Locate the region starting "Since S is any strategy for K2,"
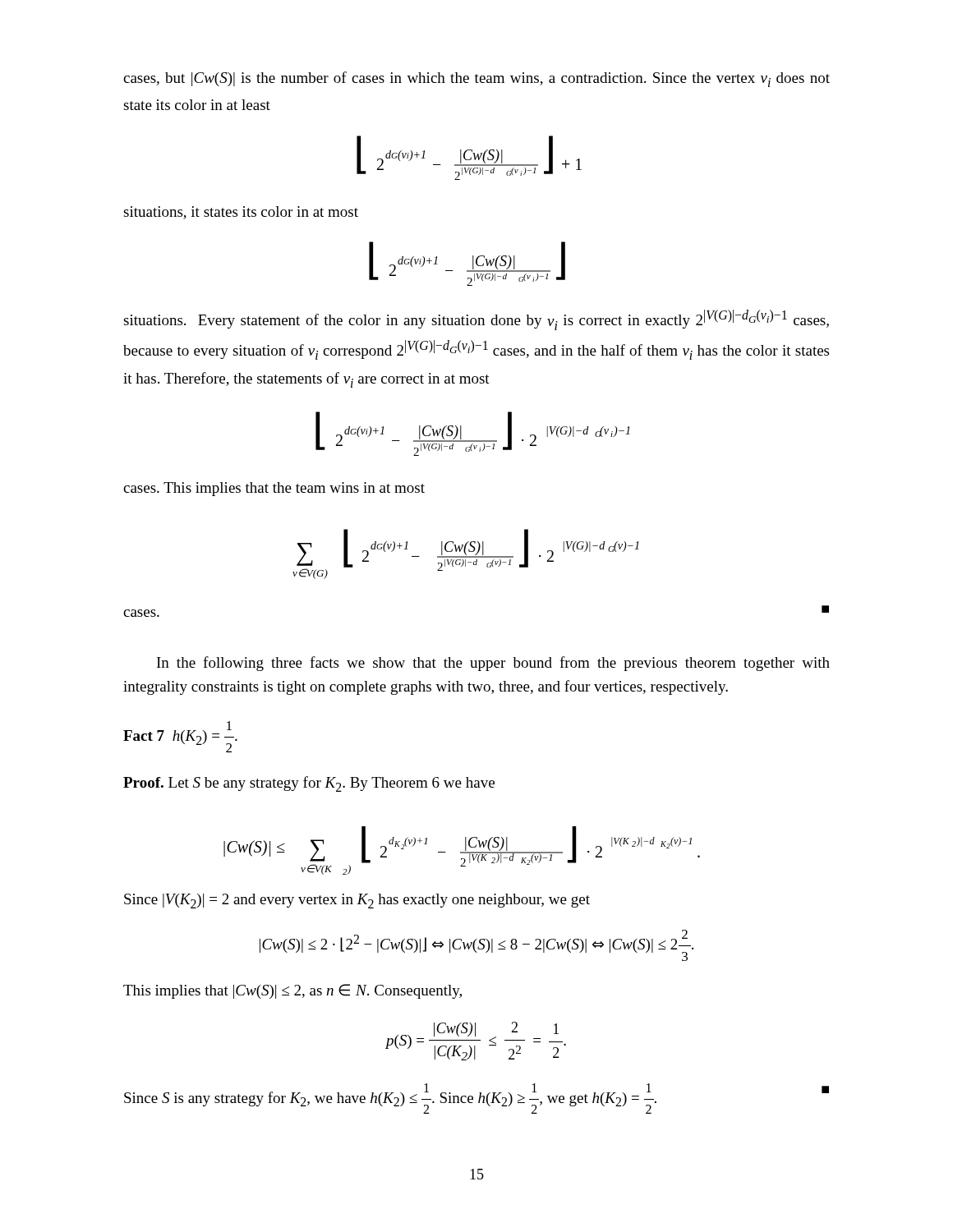Image resolution: width=953 pixels, height=1232 pixels. pos(476,1099)
